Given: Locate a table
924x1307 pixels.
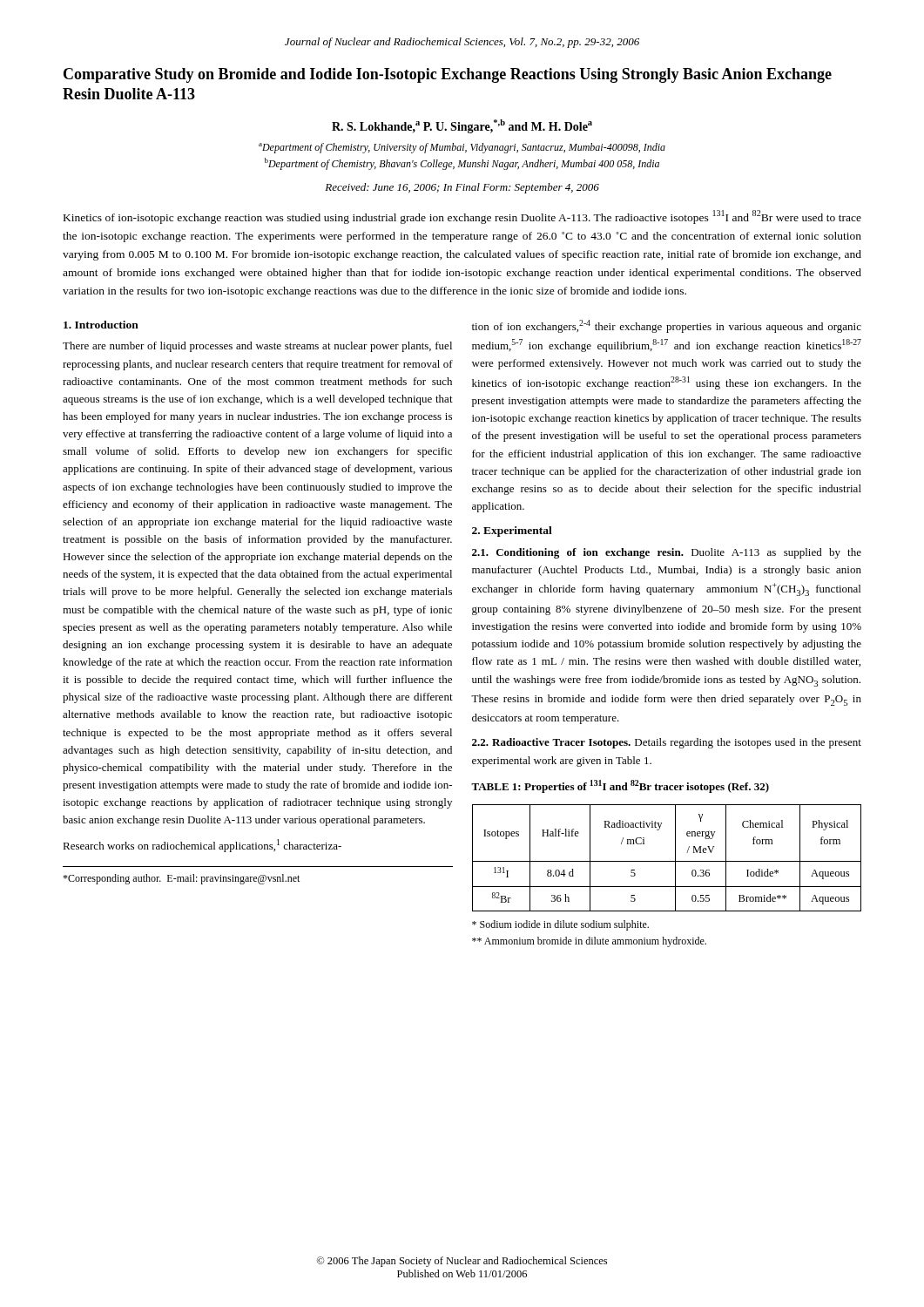Looking at the screenshot, I should point(666,858).
